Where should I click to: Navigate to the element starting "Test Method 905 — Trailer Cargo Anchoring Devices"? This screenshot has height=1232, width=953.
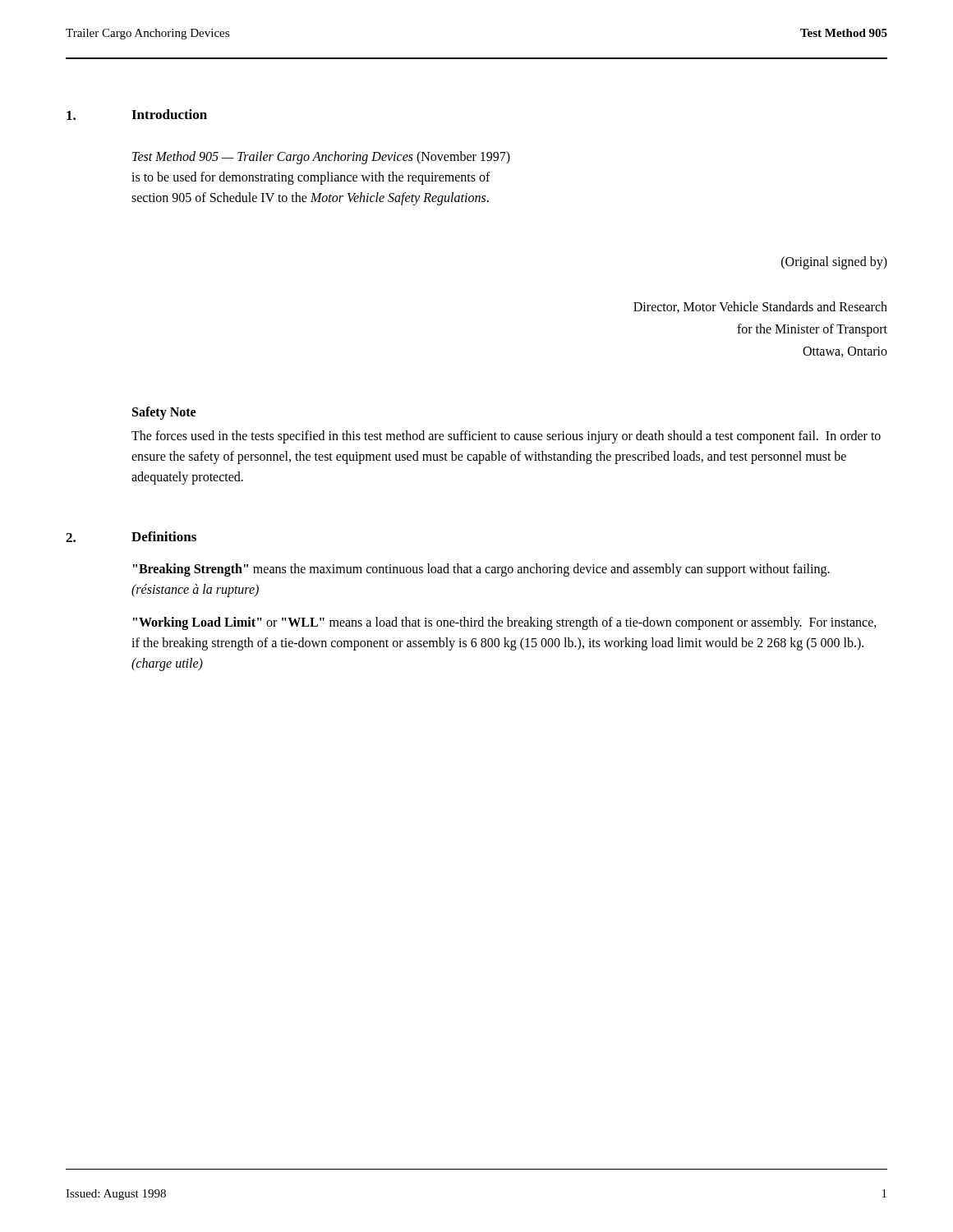click(x=321, y=177)
